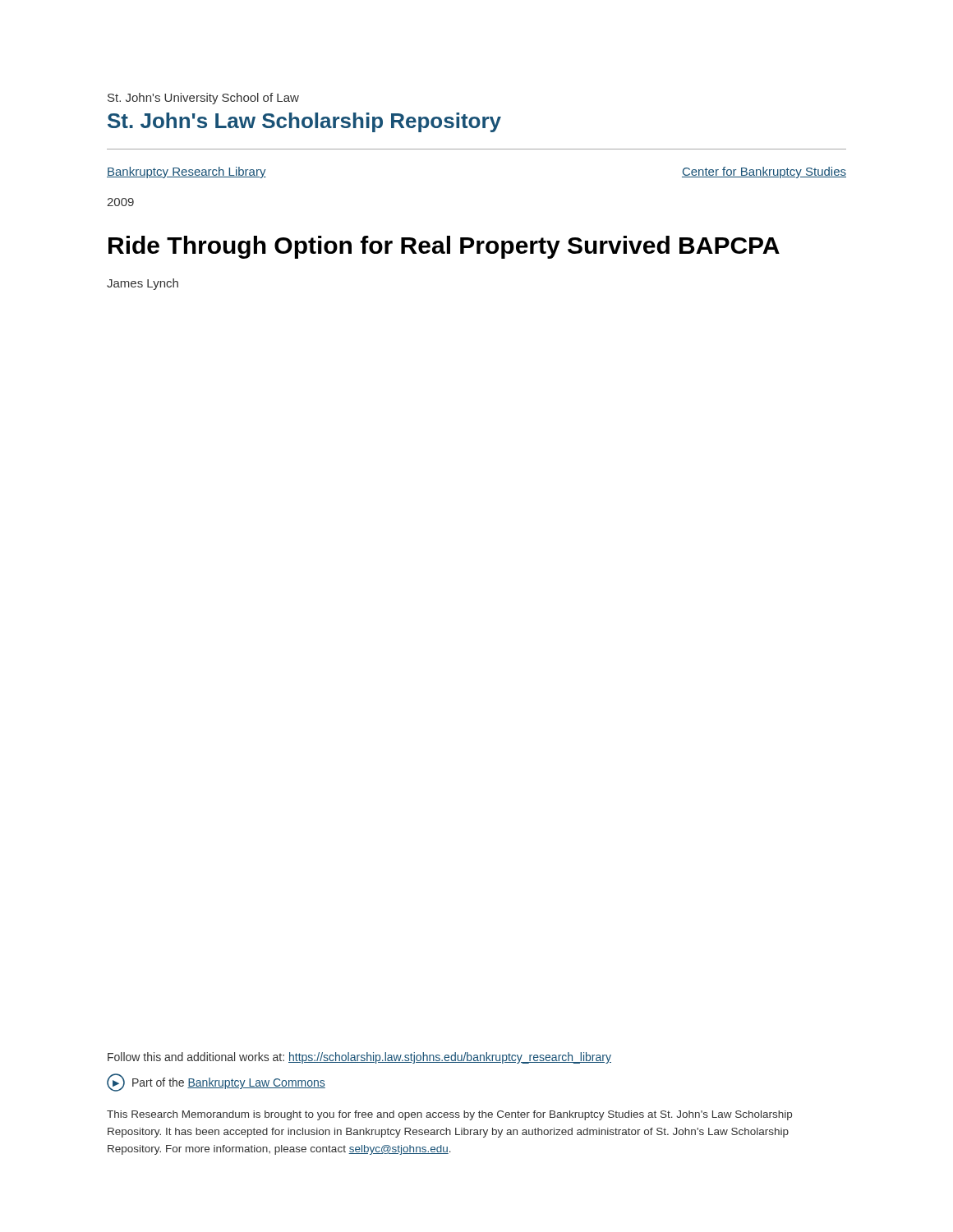
Task: Select the block starting "▶ Part of the Bankruptcy Law Commons"
Action: (x=216, y=1083)
